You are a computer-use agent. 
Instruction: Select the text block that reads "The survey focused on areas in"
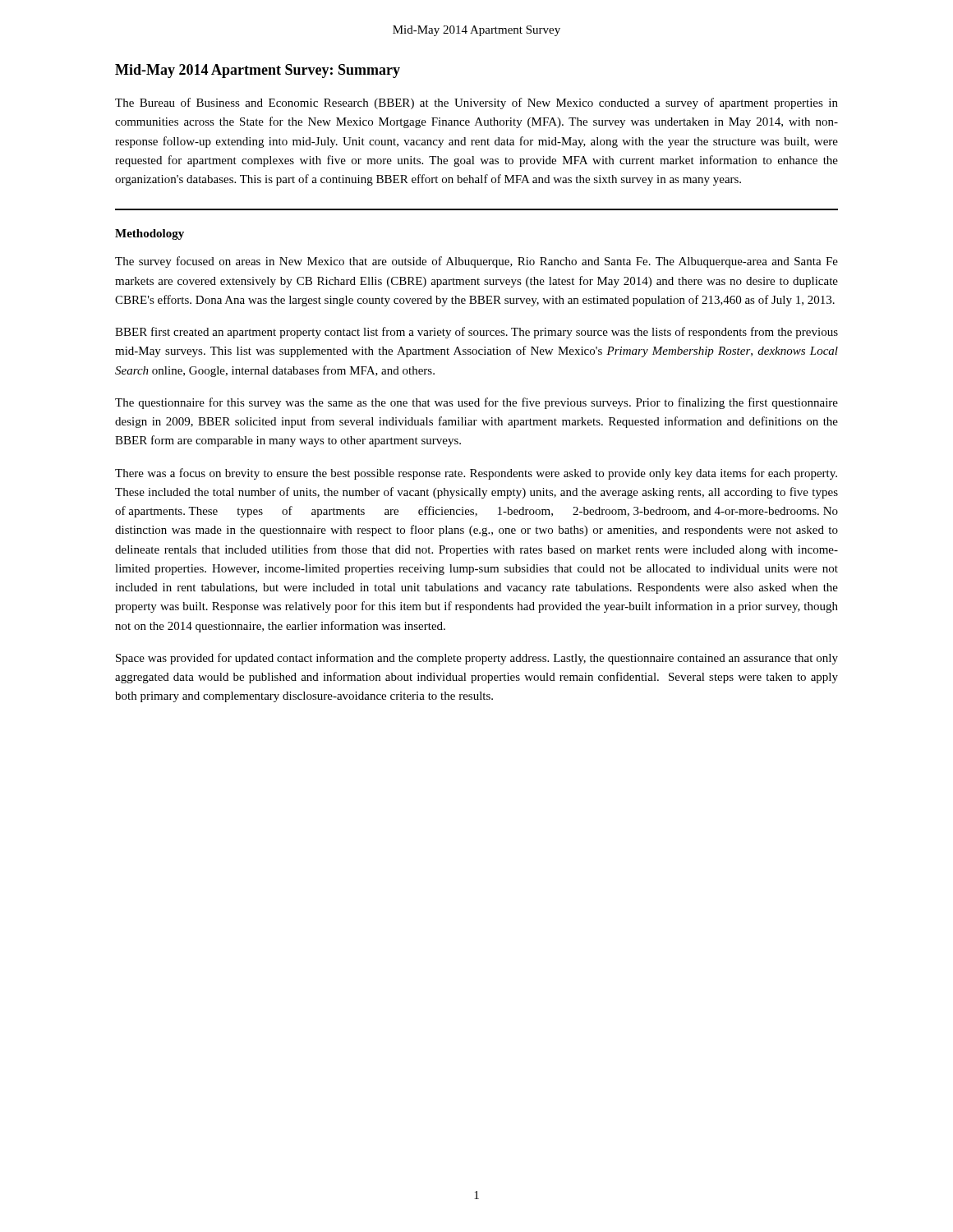pyautogui.click(x=476, y=280)
